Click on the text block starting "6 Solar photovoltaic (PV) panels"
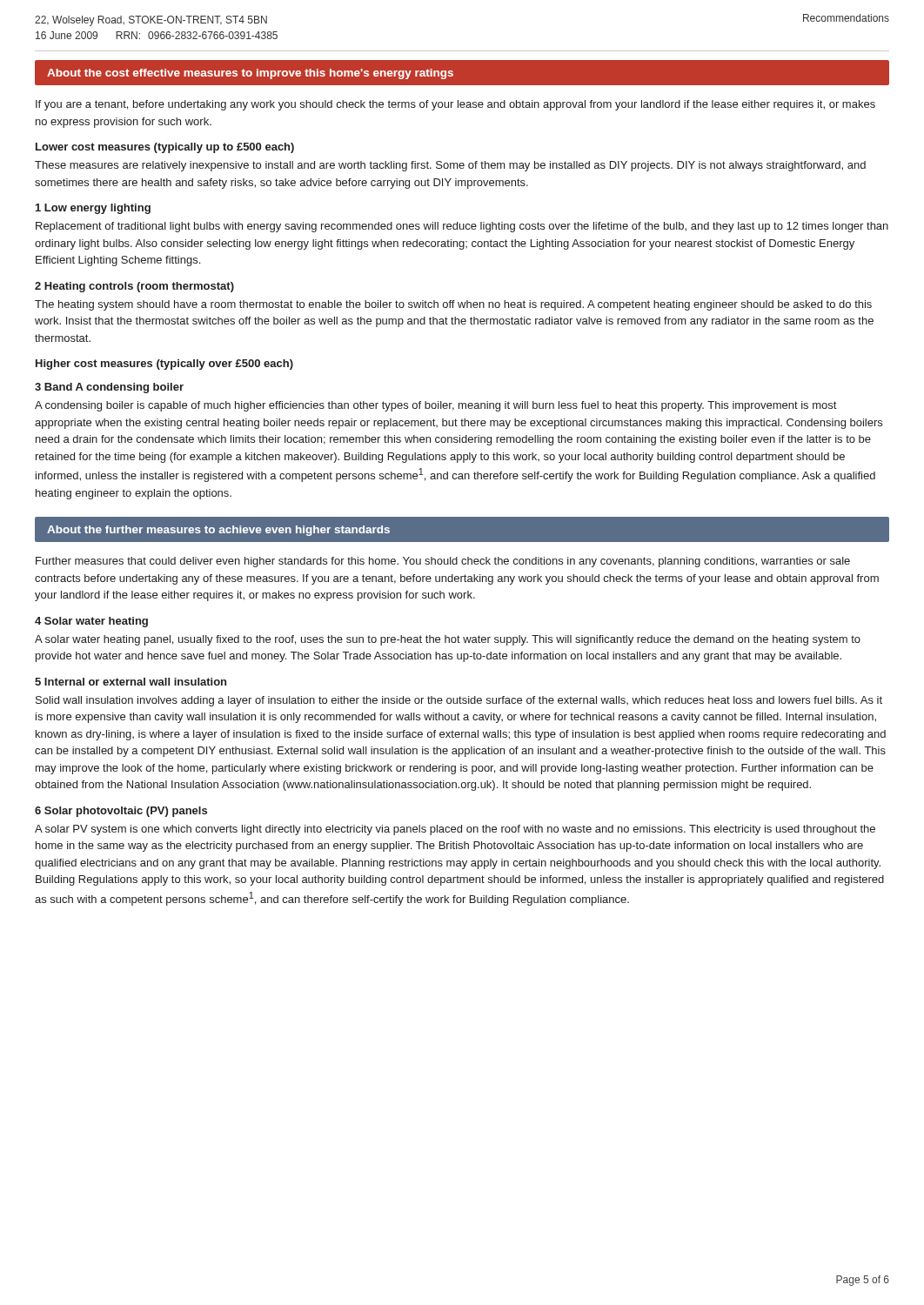Viewport: 924px width, 1305px height. point(121,810)
